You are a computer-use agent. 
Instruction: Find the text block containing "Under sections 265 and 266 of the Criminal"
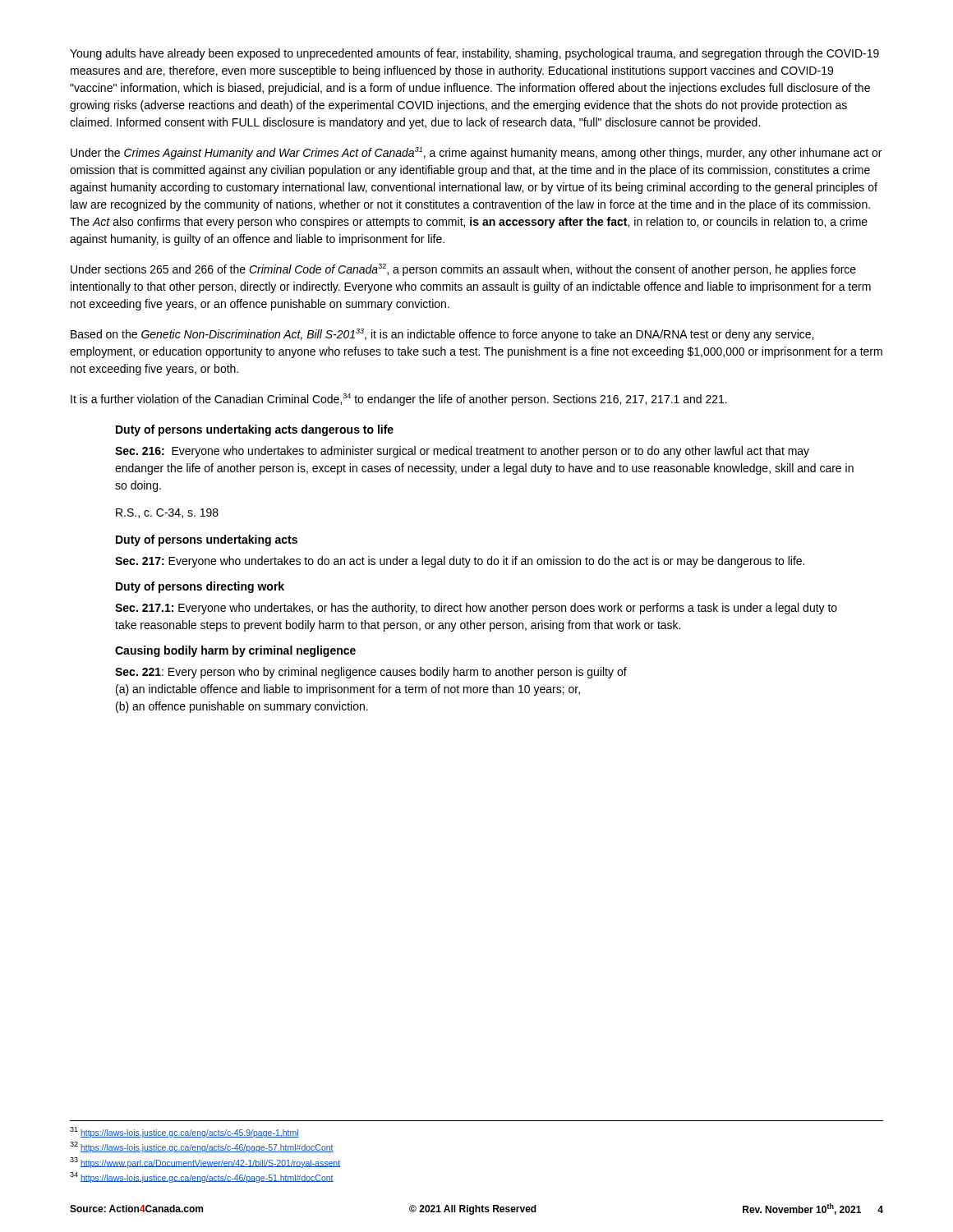470,286
